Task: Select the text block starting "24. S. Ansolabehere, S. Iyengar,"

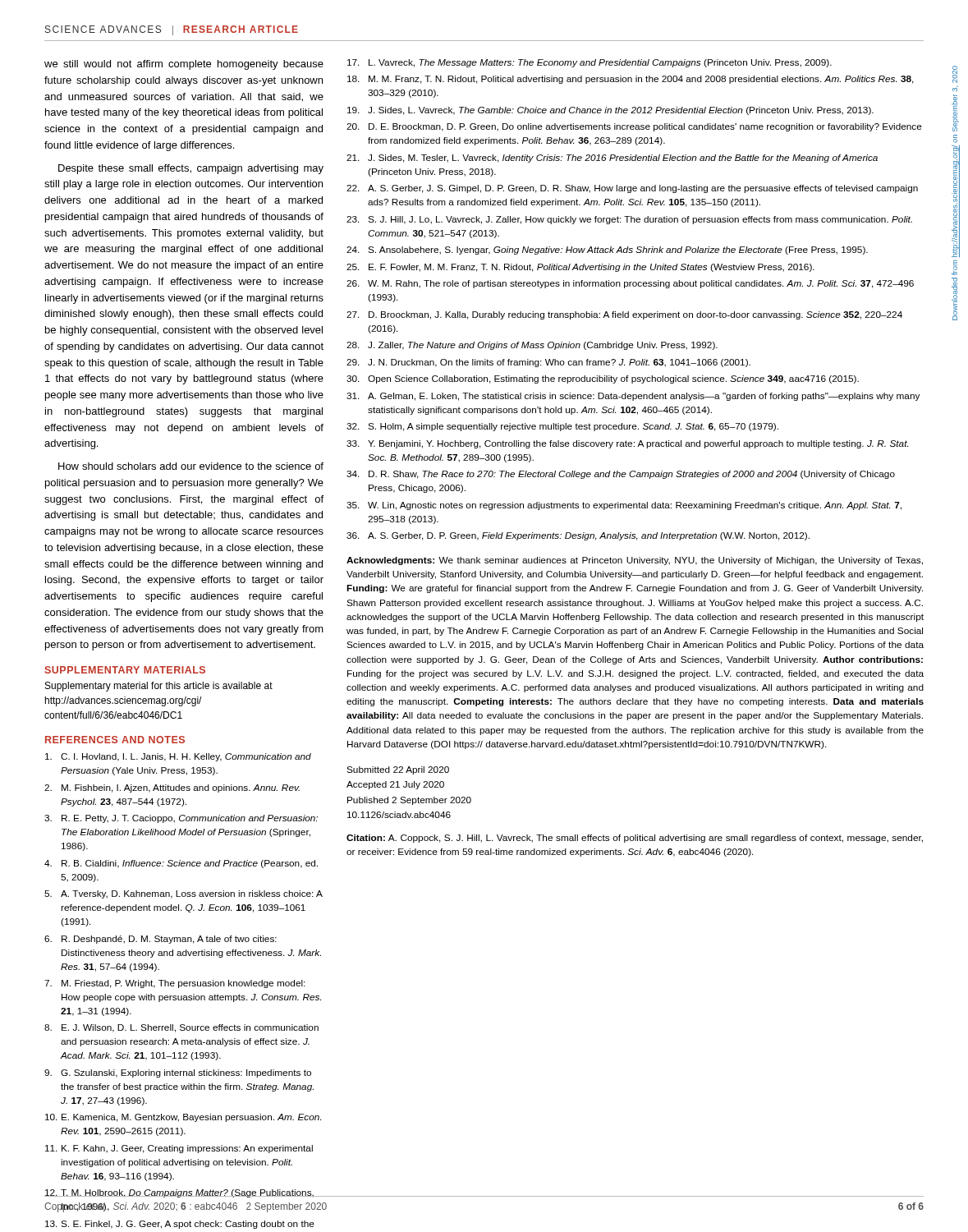Action: coord(607,250)
